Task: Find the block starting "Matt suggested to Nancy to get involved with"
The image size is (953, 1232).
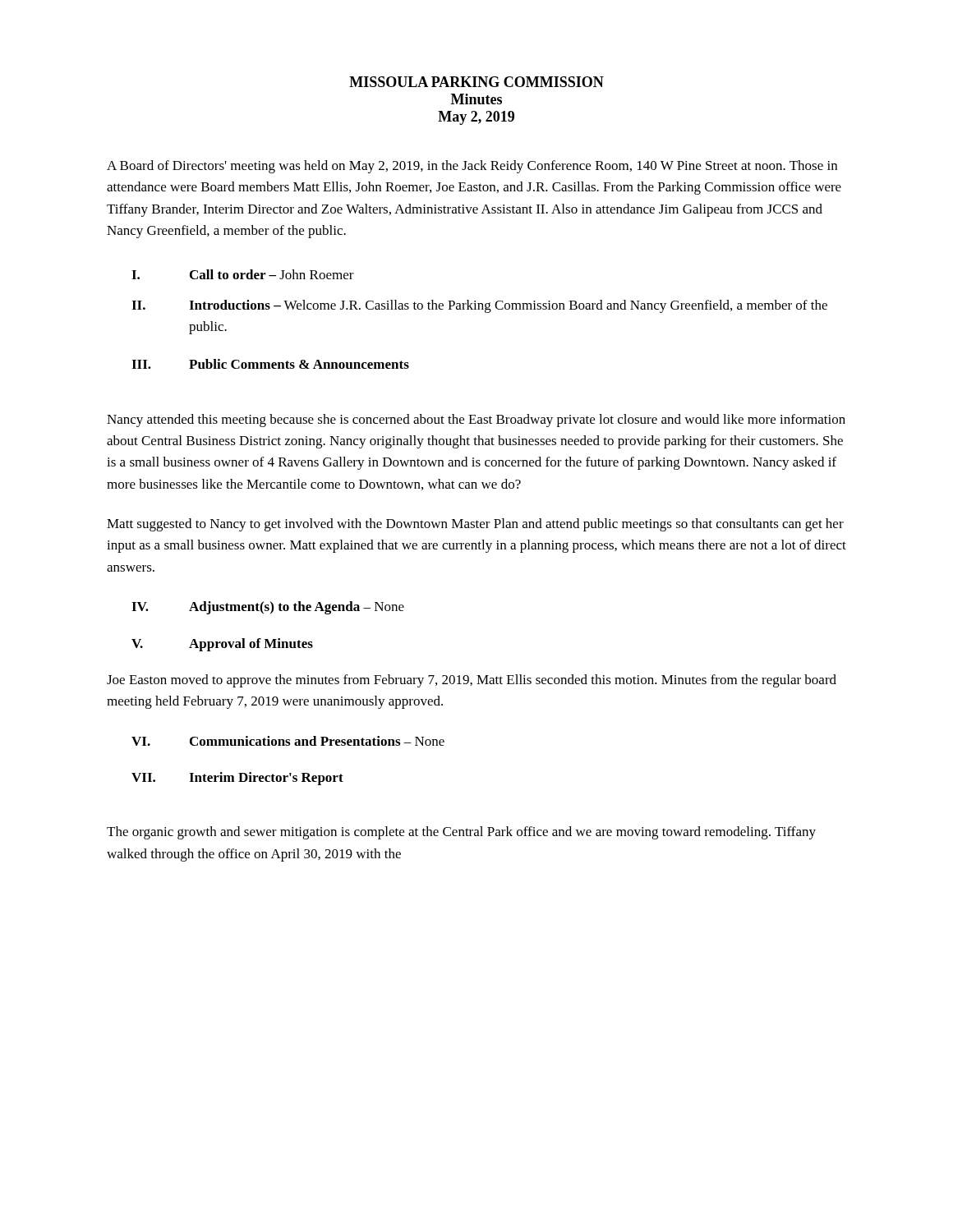Action: click(x=476, y=545)
